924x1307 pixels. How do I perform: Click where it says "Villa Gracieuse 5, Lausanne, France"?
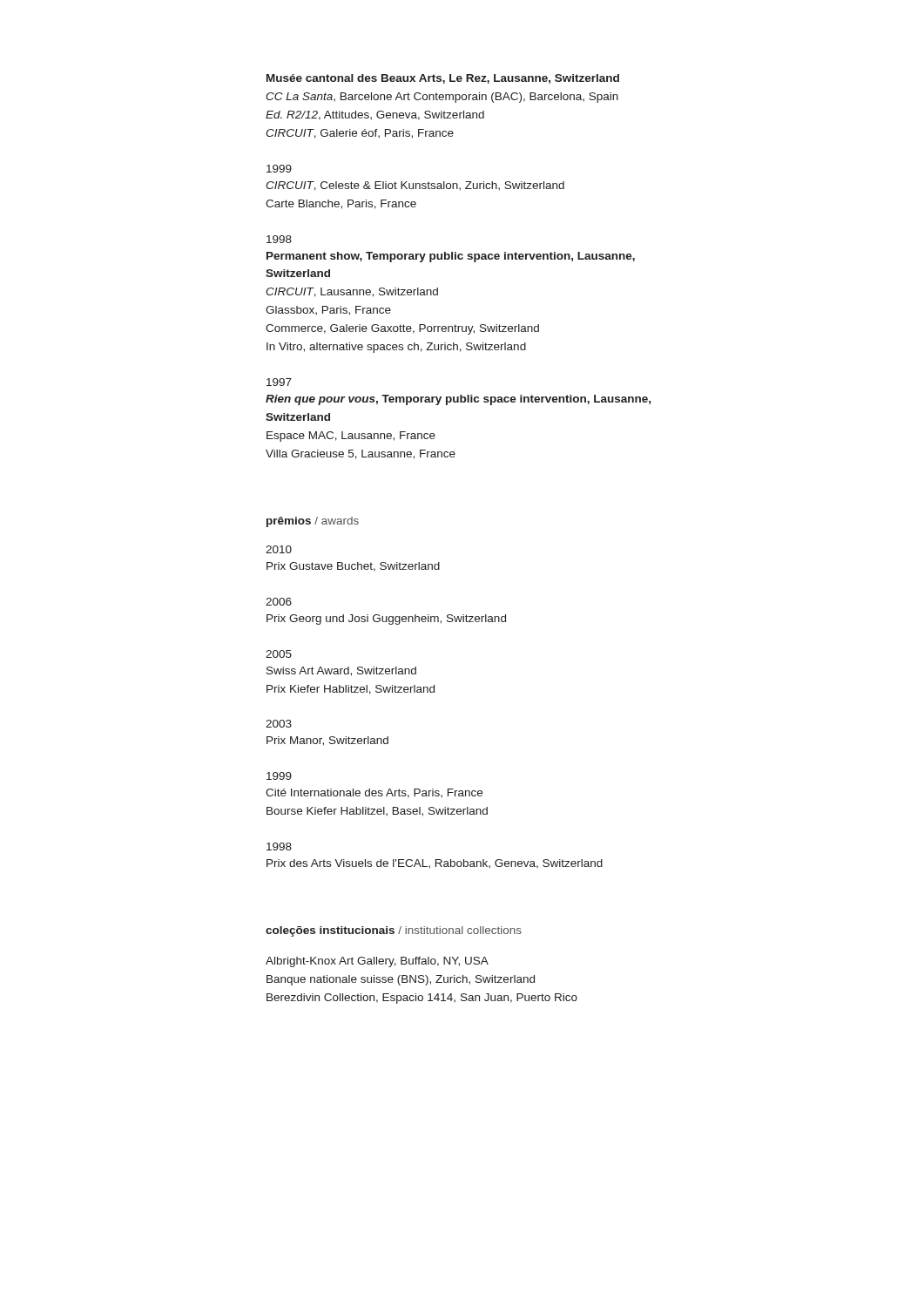tap(361, 453)
